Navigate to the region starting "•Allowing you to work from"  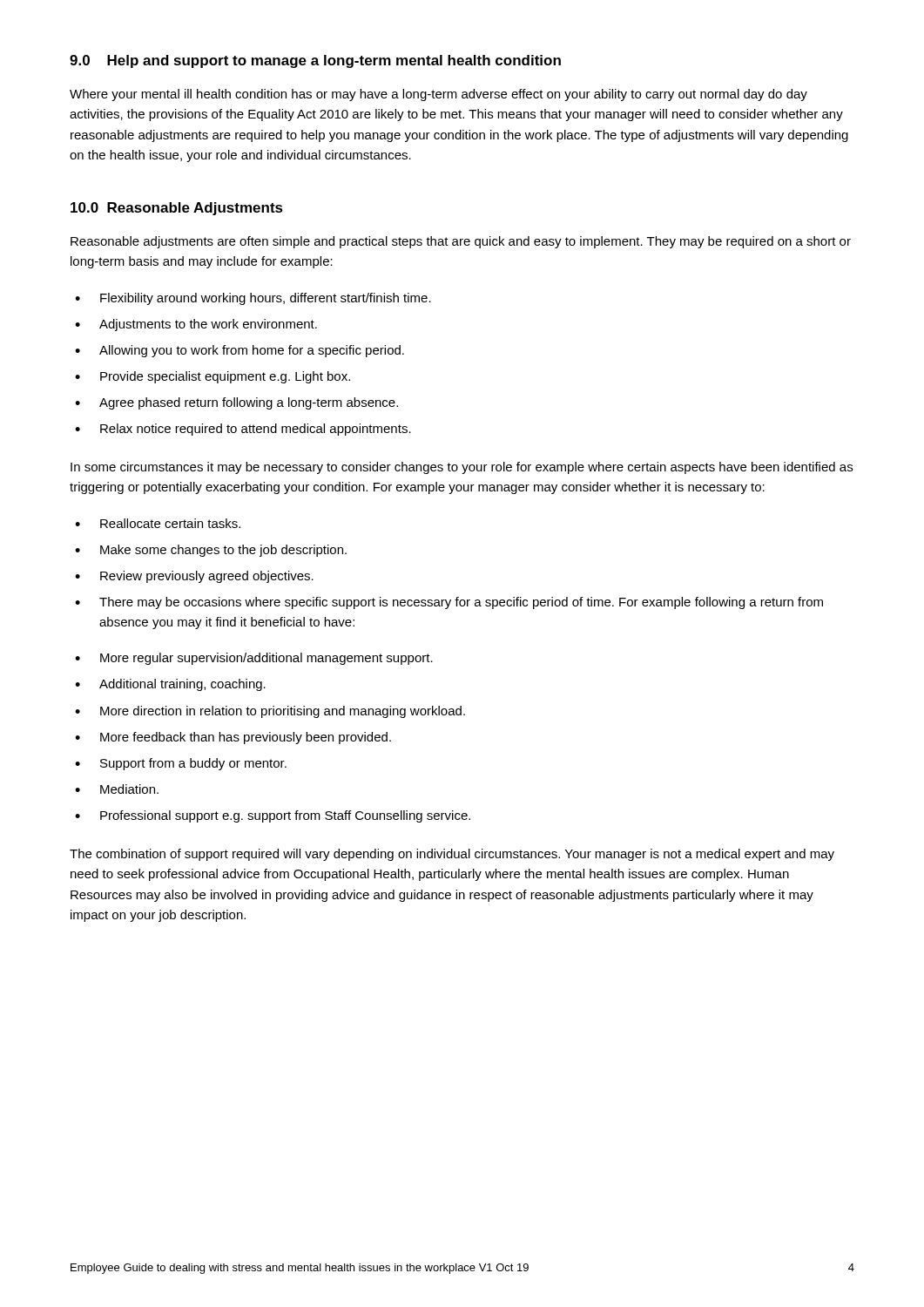pos(239,351)
